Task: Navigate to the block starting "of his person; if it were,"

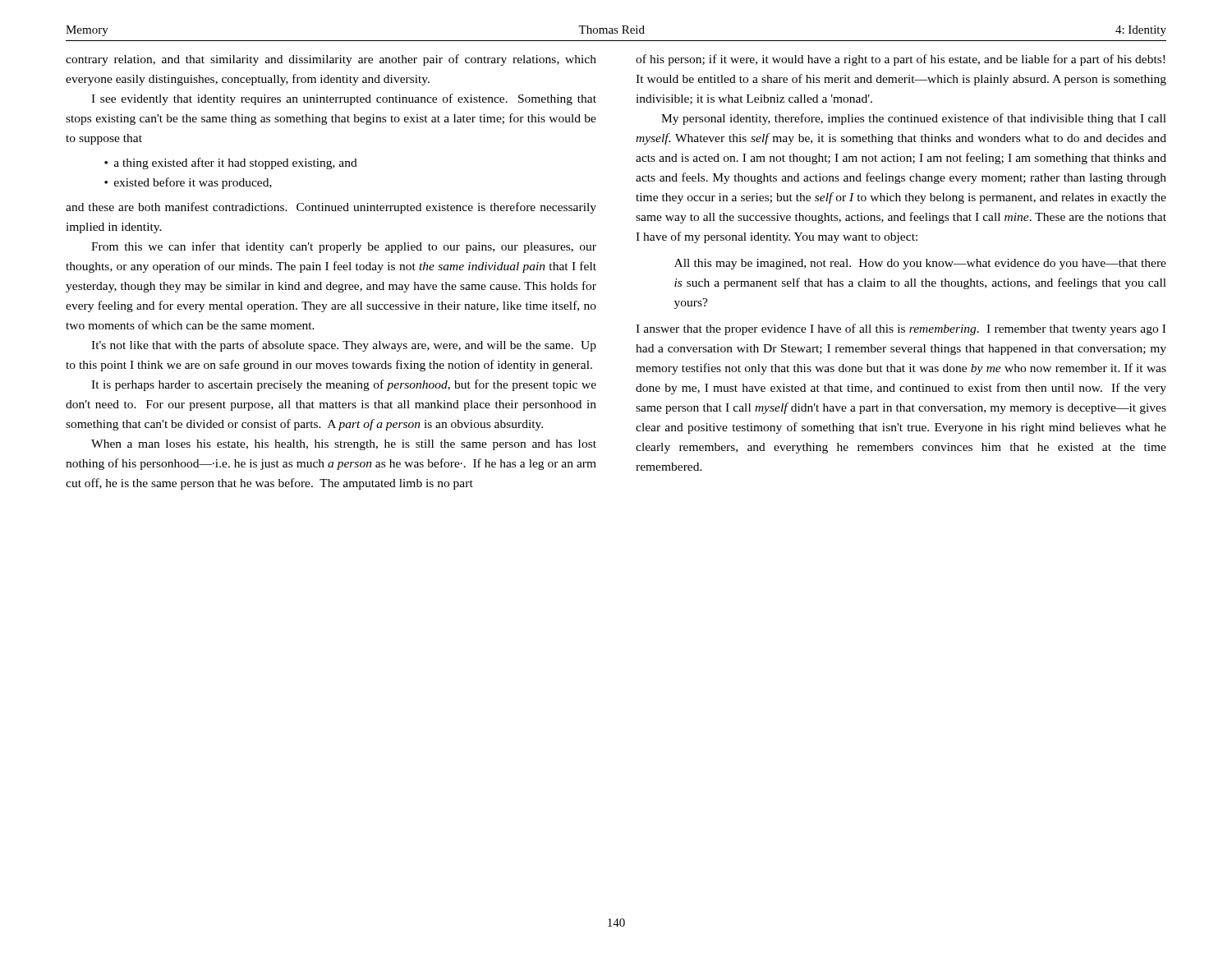Action: [901, 263]
